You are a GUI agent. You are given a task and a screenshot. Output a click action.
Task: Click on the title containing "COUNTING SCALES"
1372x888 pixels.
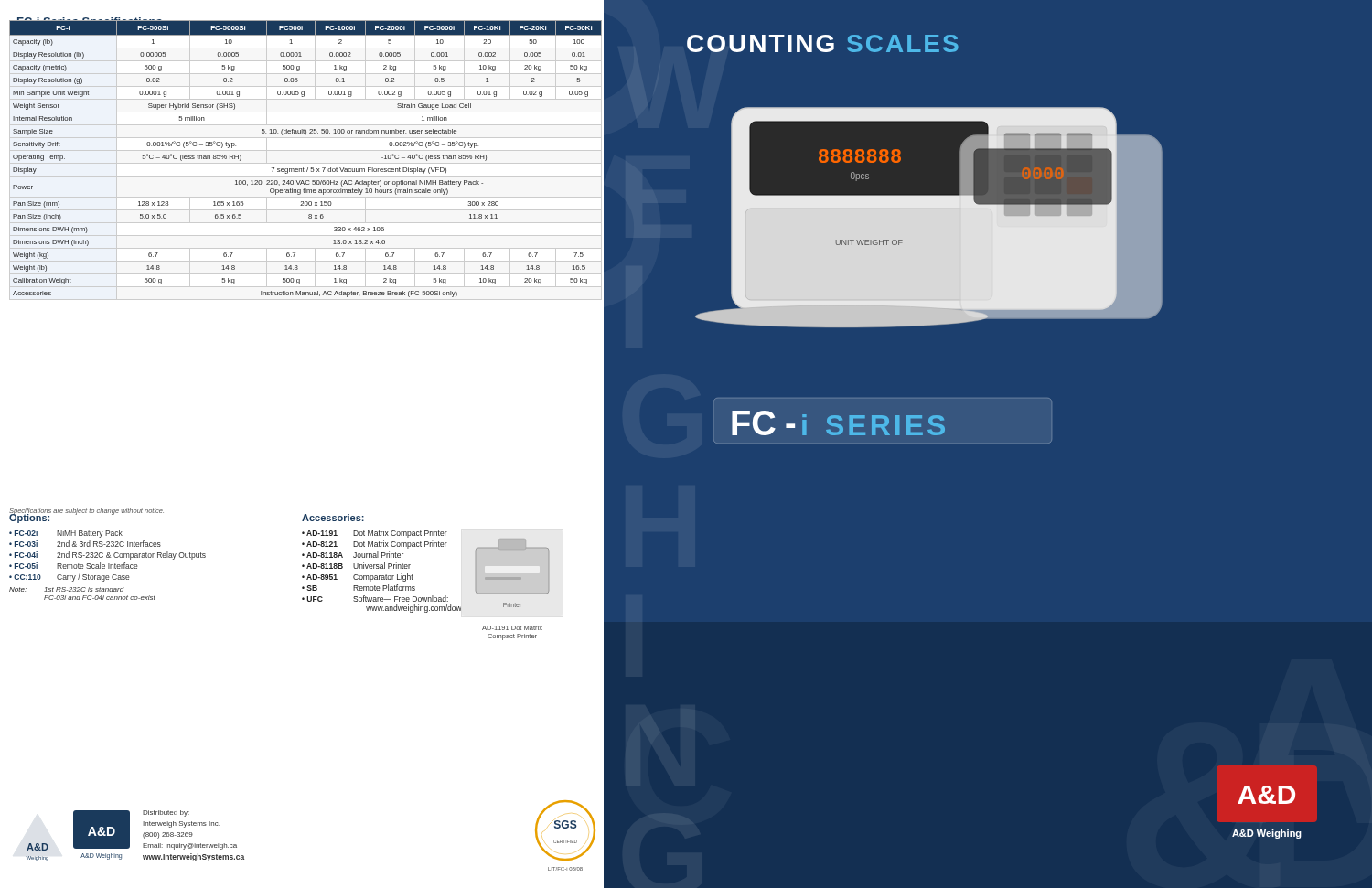point(824,43)
